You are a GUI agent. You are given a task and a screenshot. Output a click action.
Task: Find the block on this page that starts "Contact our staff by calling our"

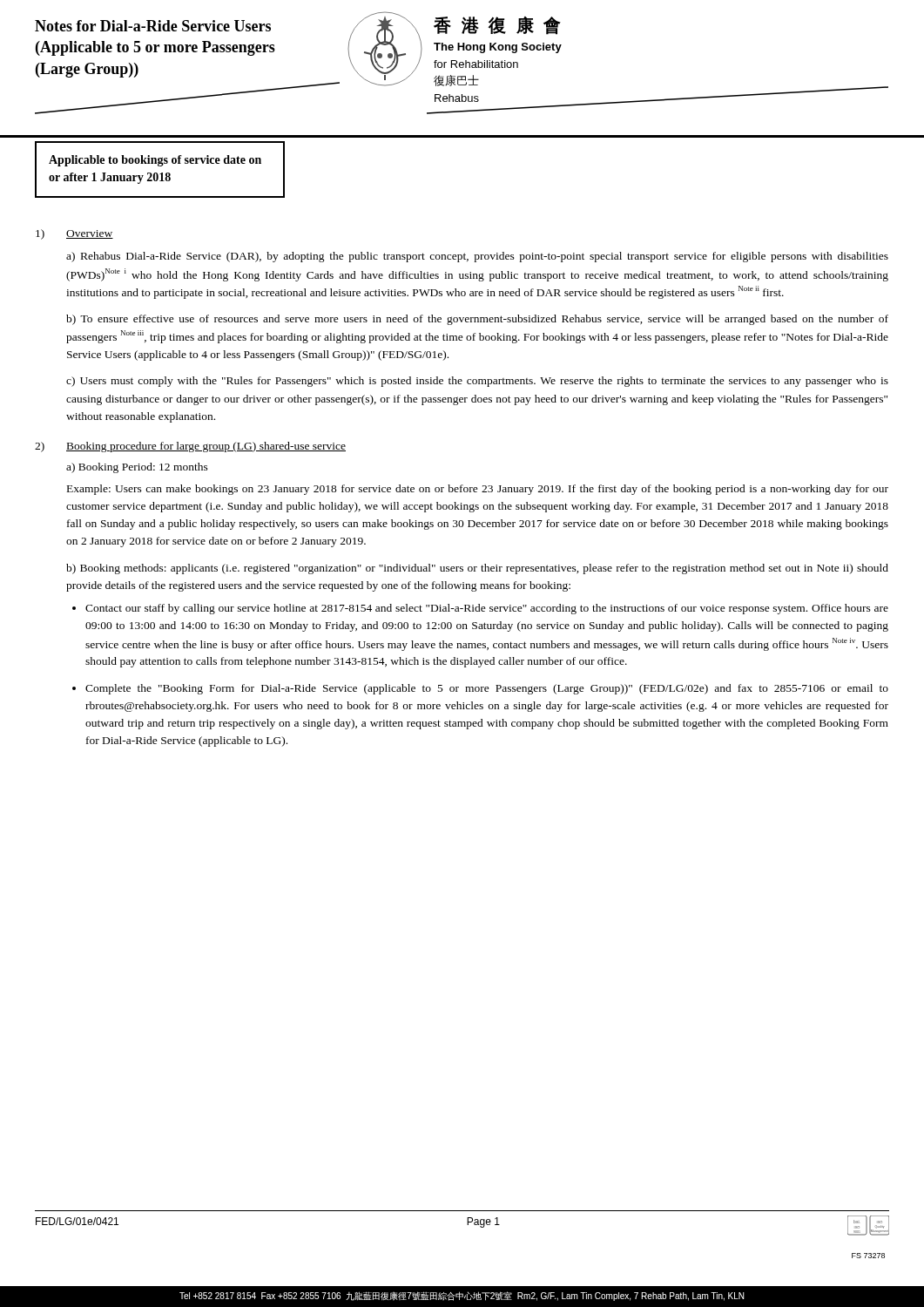tap(487, 634)
